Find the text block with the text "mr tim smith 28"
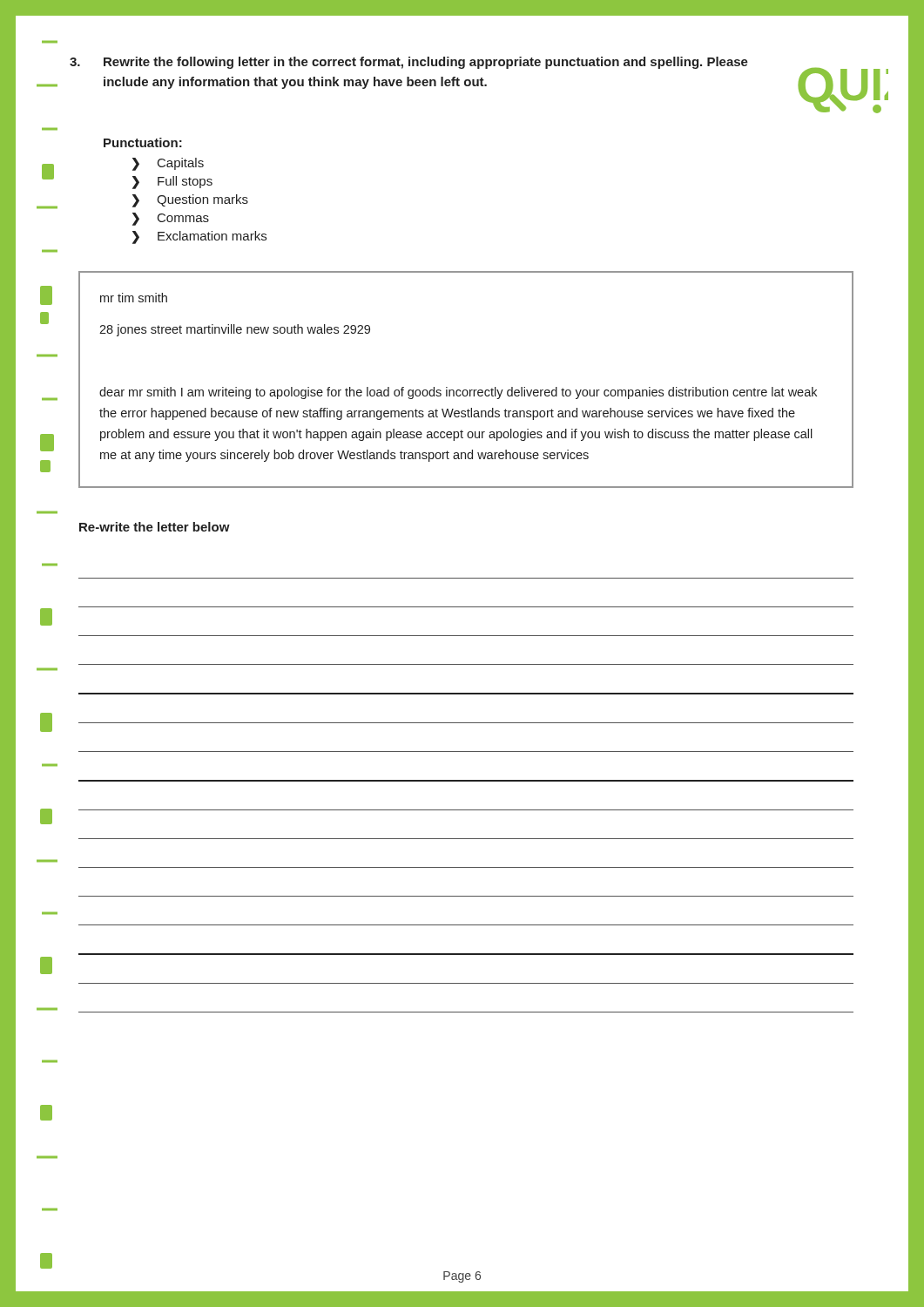The height and width of the screenshot is (1307, 924). [134, 298]
